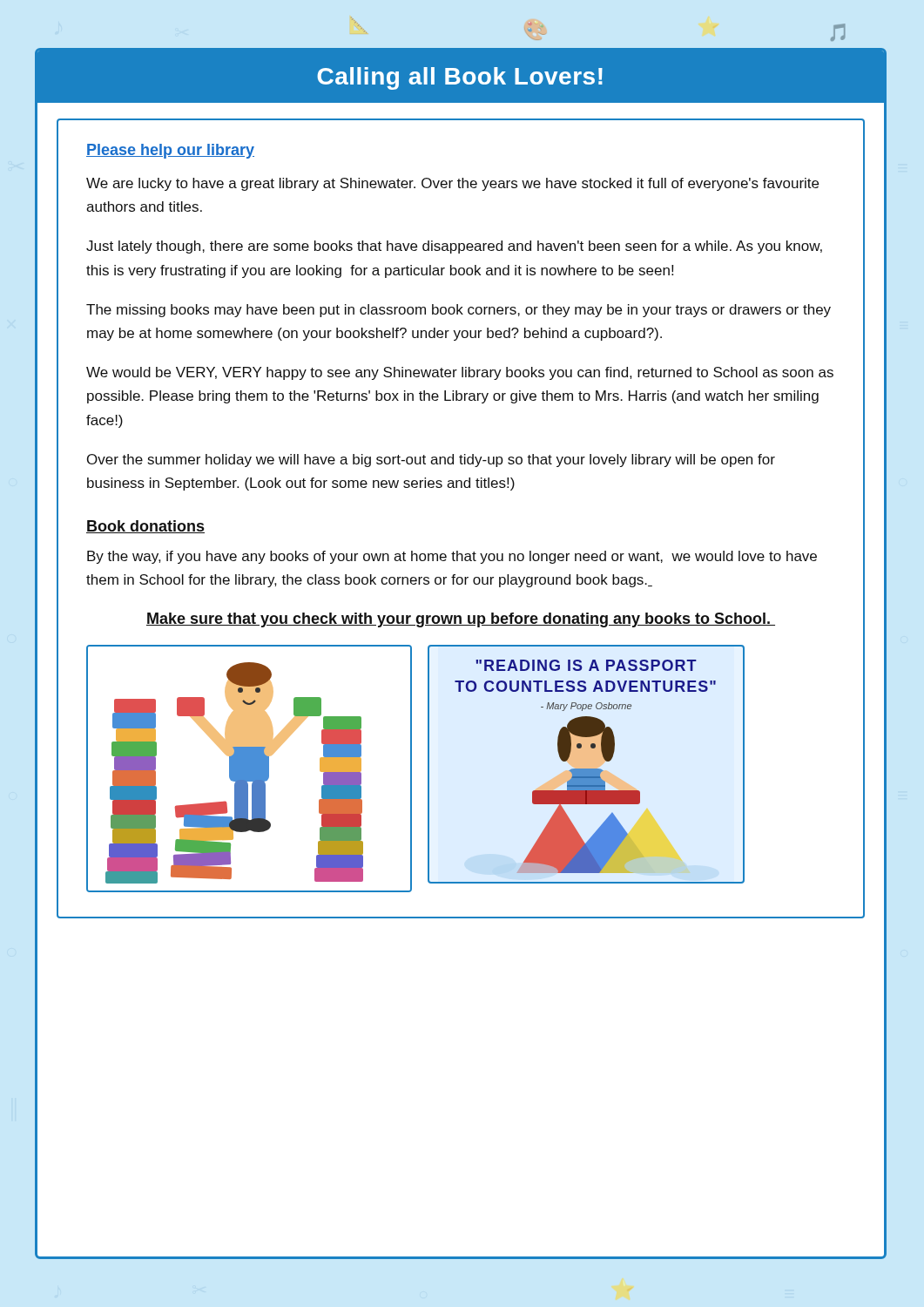Locate the block starting "By the way, if"

pos(461,568)
